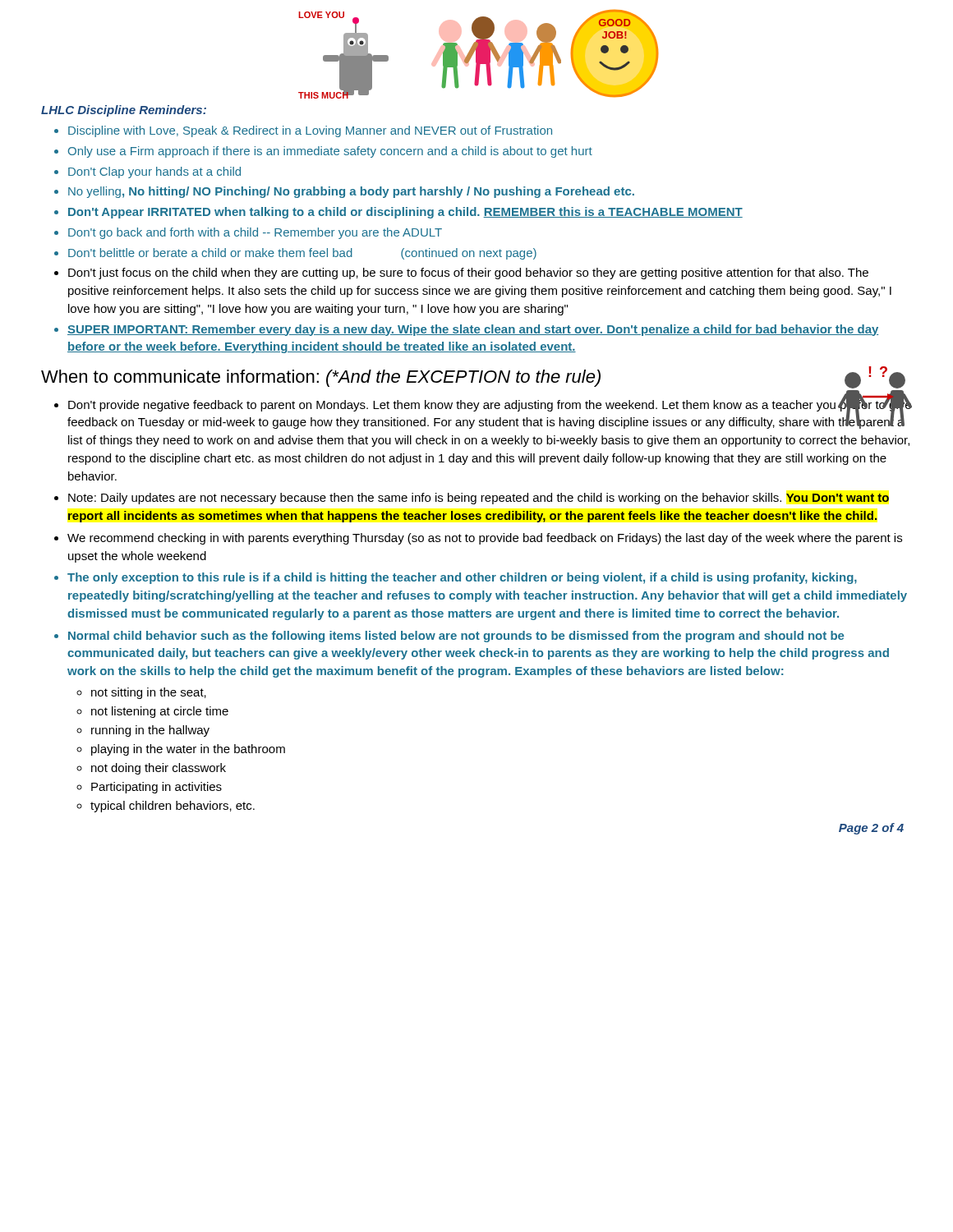Image resolution: width=953 pixels, height=1232 pixels.
Task: Point to the text starting "Don't just focus on the child when they"
Action: pos(480,290)
